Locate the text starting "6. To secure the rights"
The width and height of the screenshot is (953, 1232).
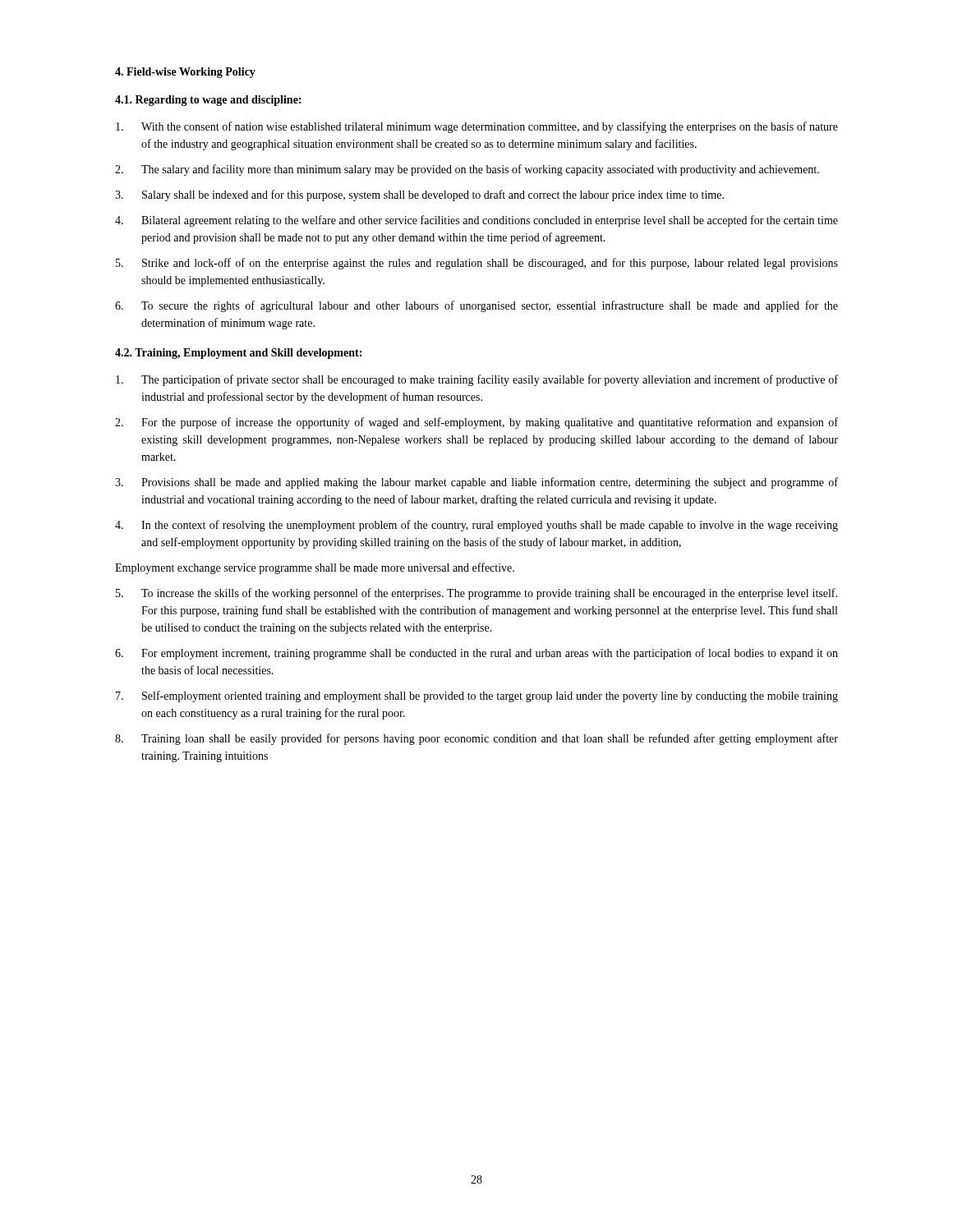476,315
